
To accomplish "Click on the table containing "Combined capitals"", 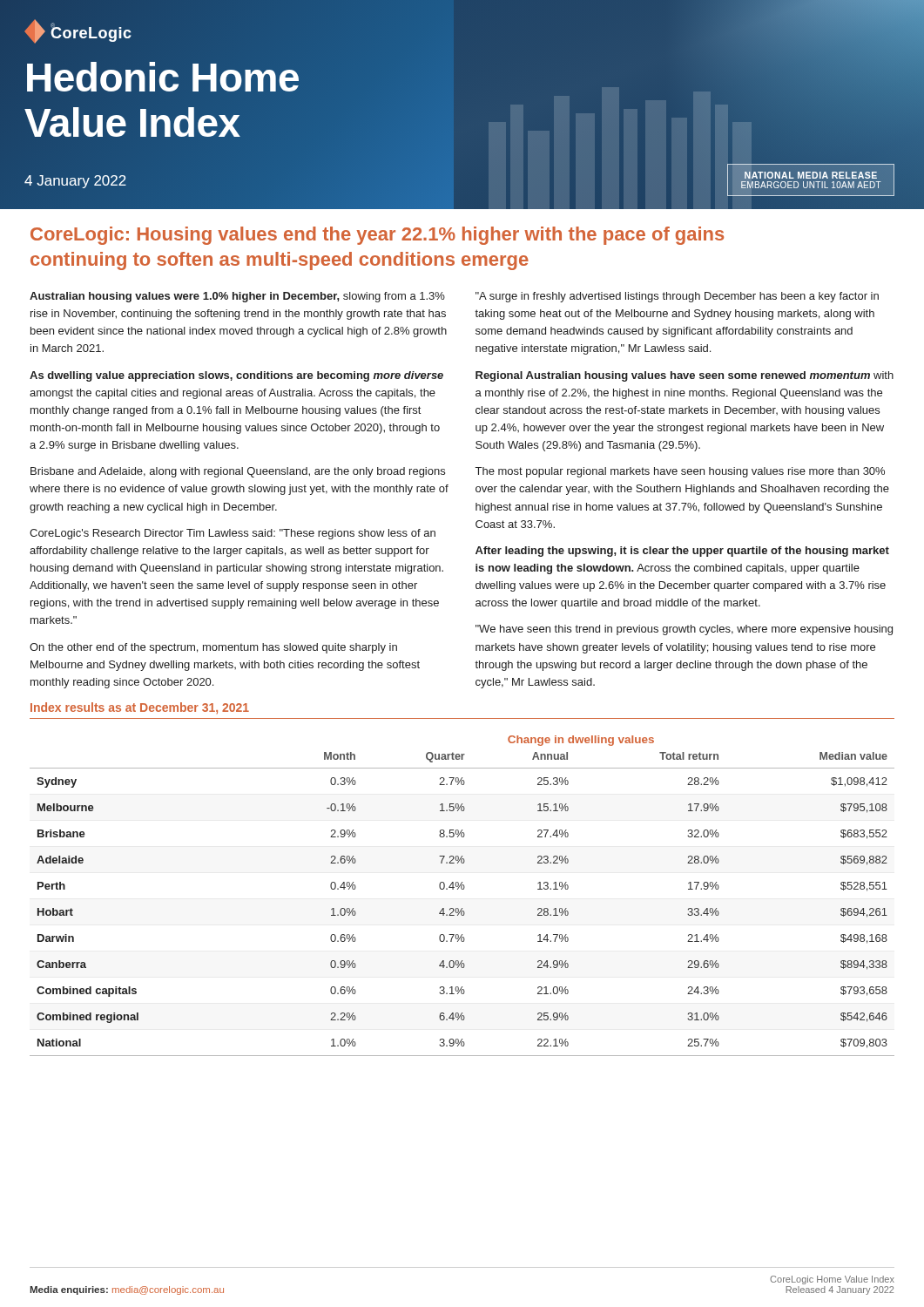I will [x=462, y=892].
